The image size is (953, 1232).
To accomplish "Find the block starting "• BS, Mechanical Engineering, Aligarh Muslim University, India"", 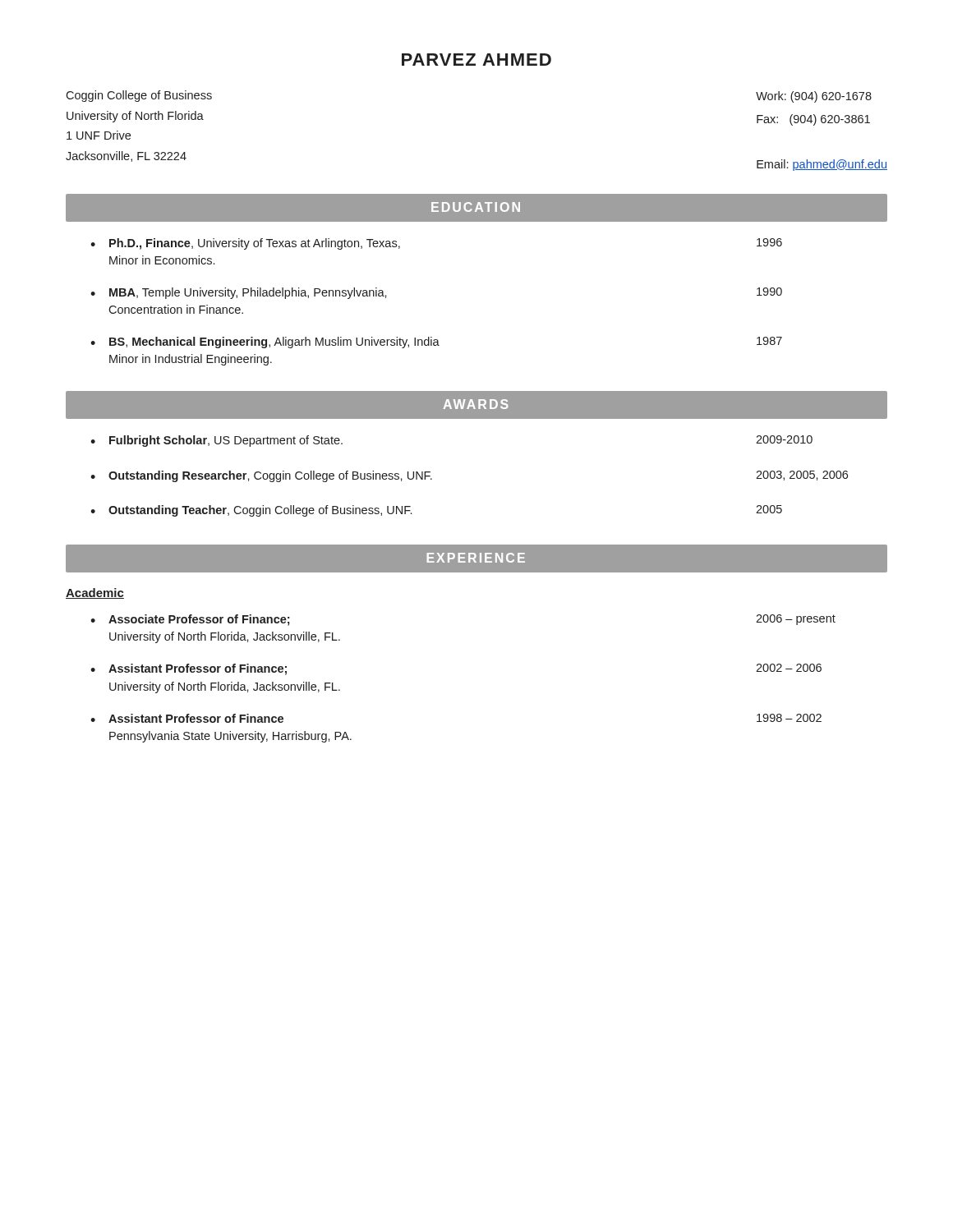I will [436, 342].
